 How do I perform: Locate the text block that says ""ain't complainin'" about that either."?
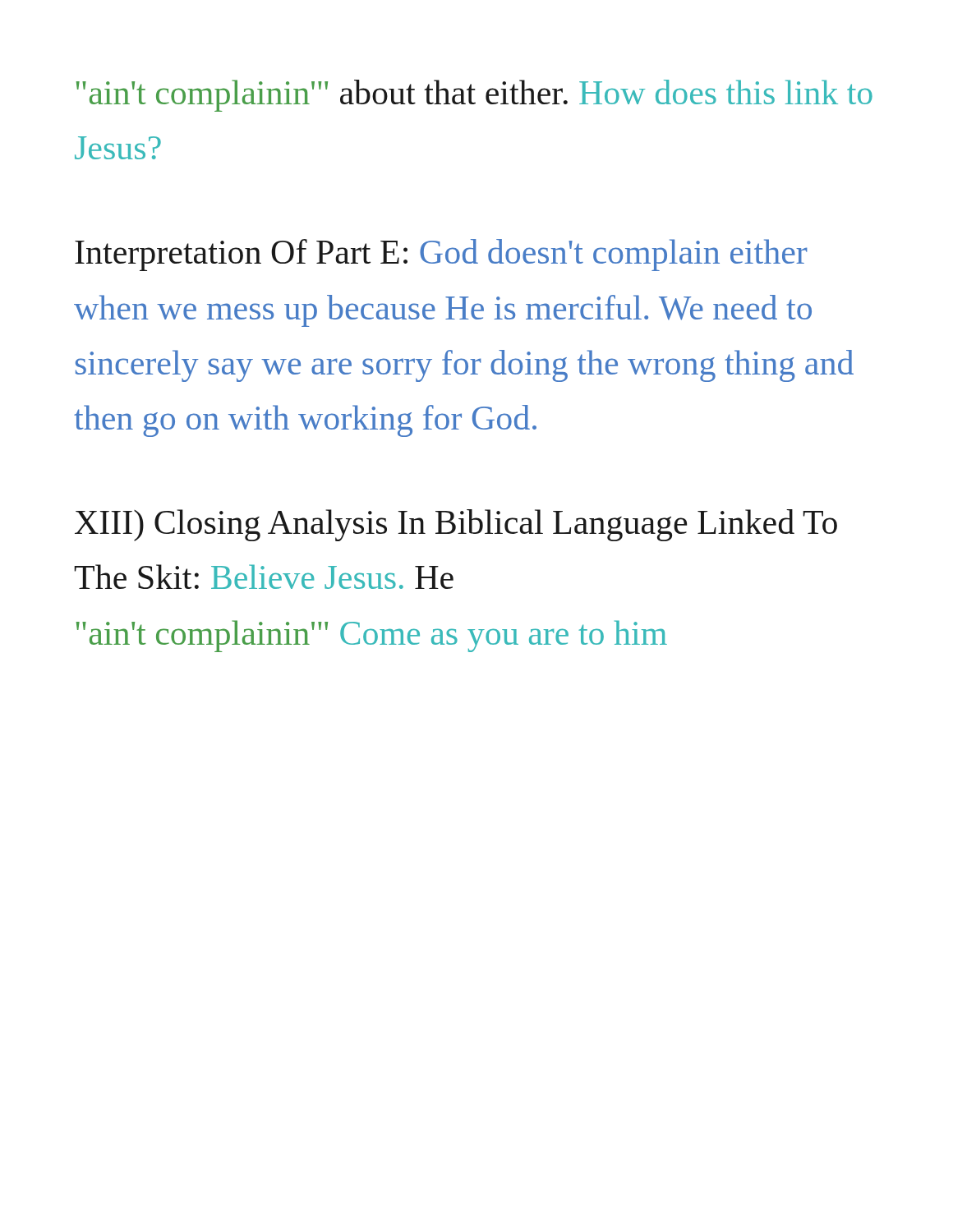pyautogui.click(x=474, y=96)
